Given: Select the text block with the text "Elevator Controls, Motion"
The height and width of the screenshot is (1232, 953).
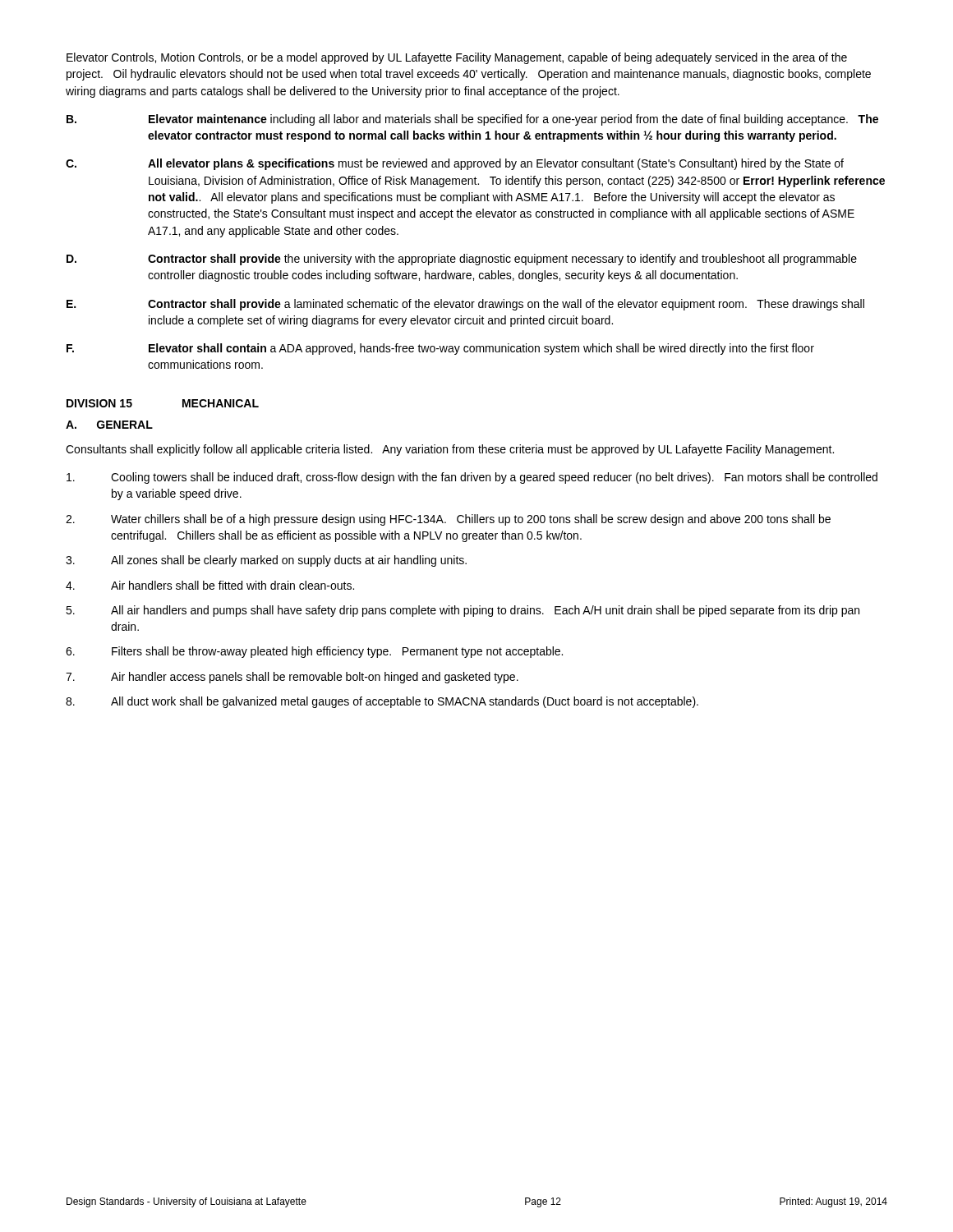Looking at the screenshot, I should (x=469, y=74).
